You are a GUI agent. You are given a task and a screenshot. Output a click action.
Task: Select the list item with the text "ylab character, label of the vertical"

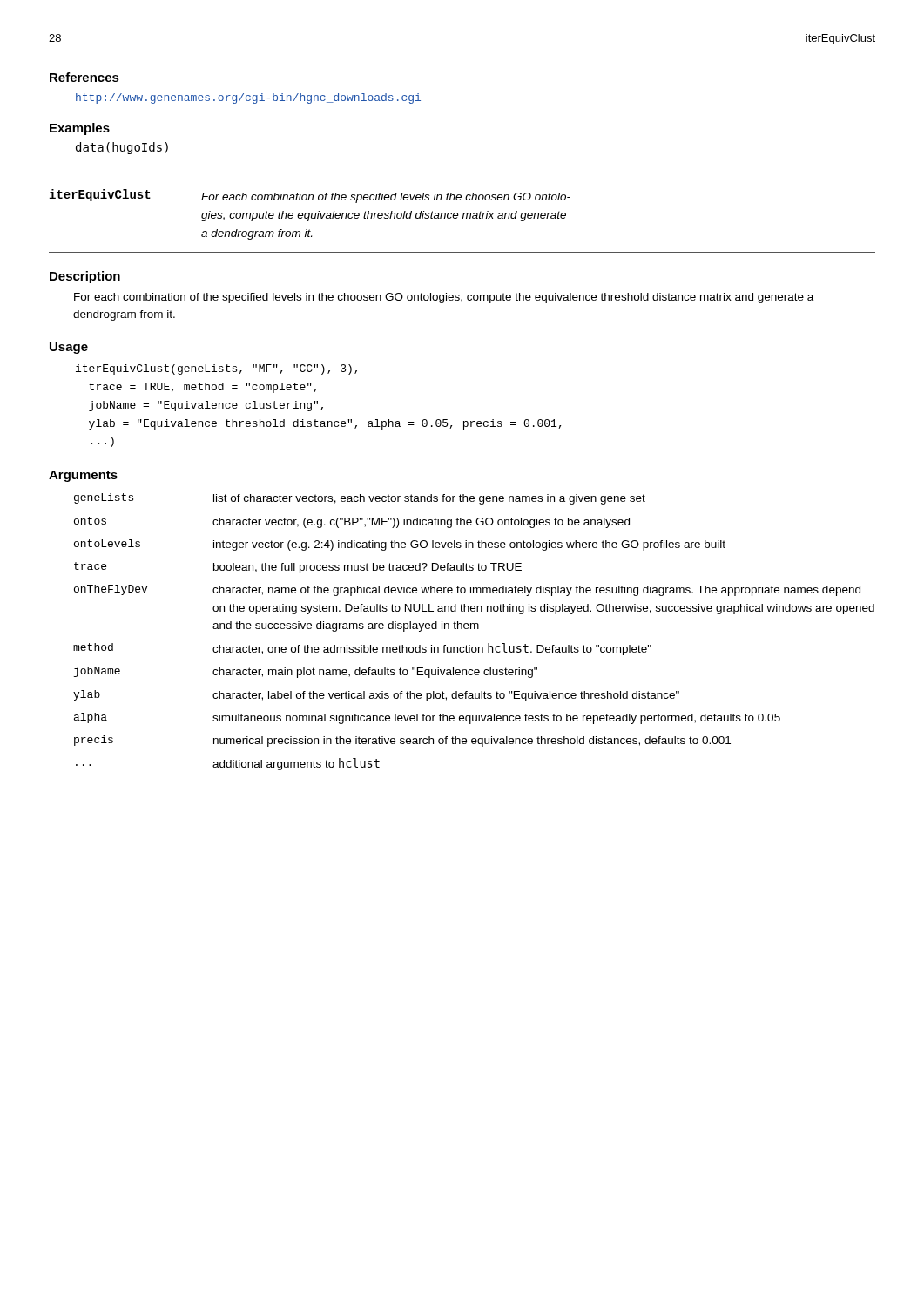coord(462,695)
